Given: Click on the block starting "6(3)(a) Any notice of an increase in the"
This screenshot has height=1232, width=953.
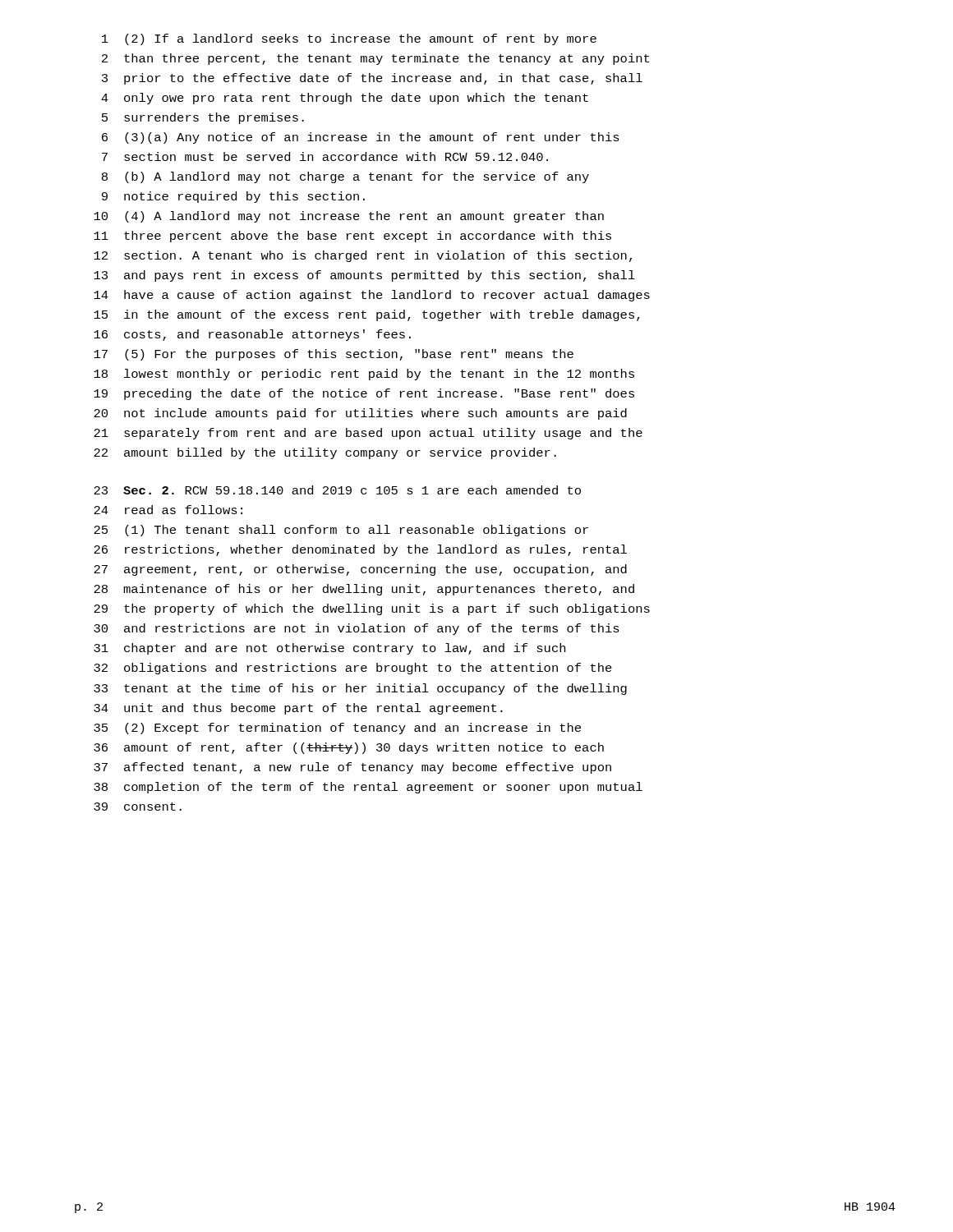Looking at the screenshot, I should click(x=485, y=148).
